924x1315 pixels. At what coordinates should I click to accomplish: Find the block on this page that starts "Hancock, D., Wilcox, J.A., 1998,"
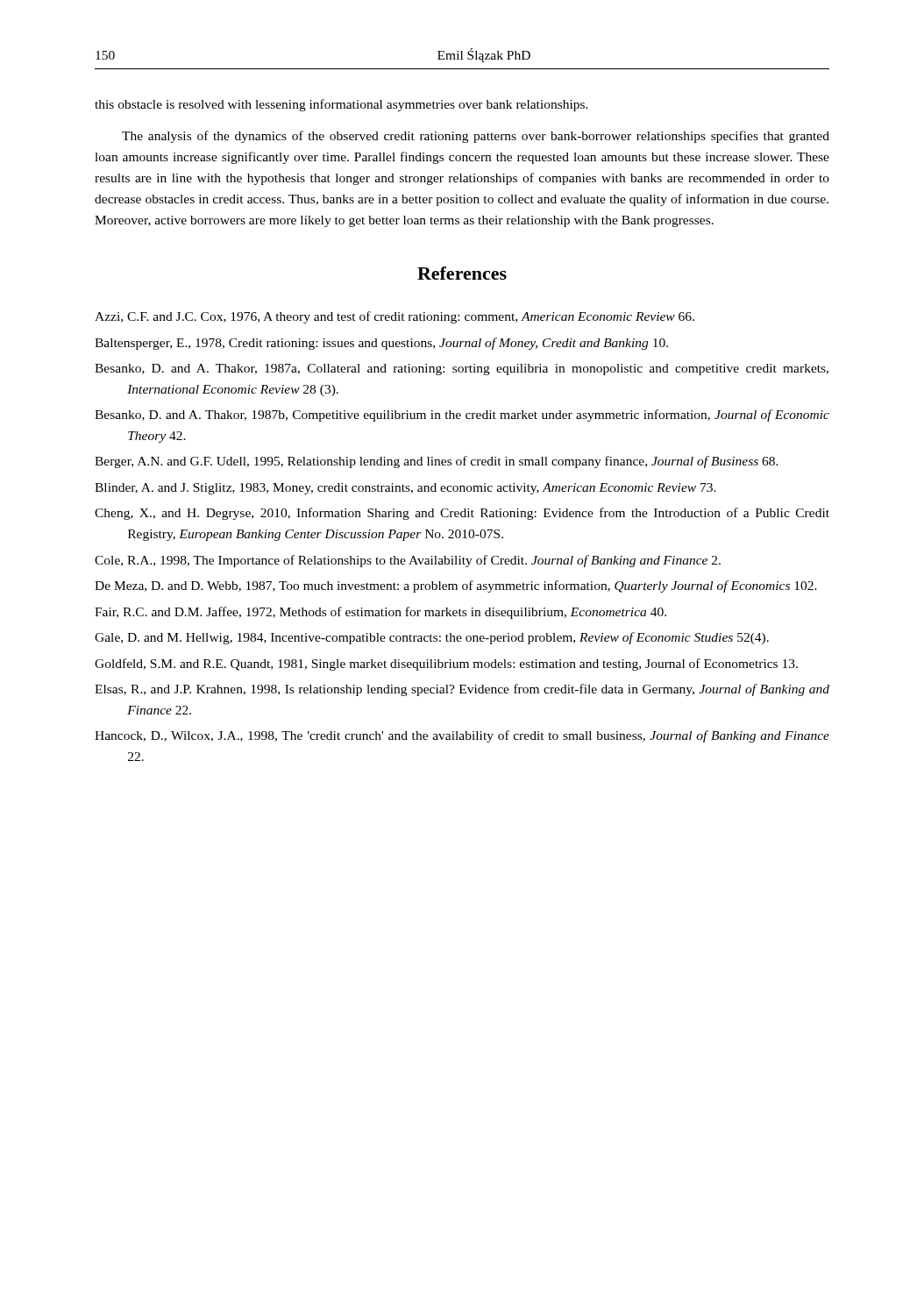(462, 746)
